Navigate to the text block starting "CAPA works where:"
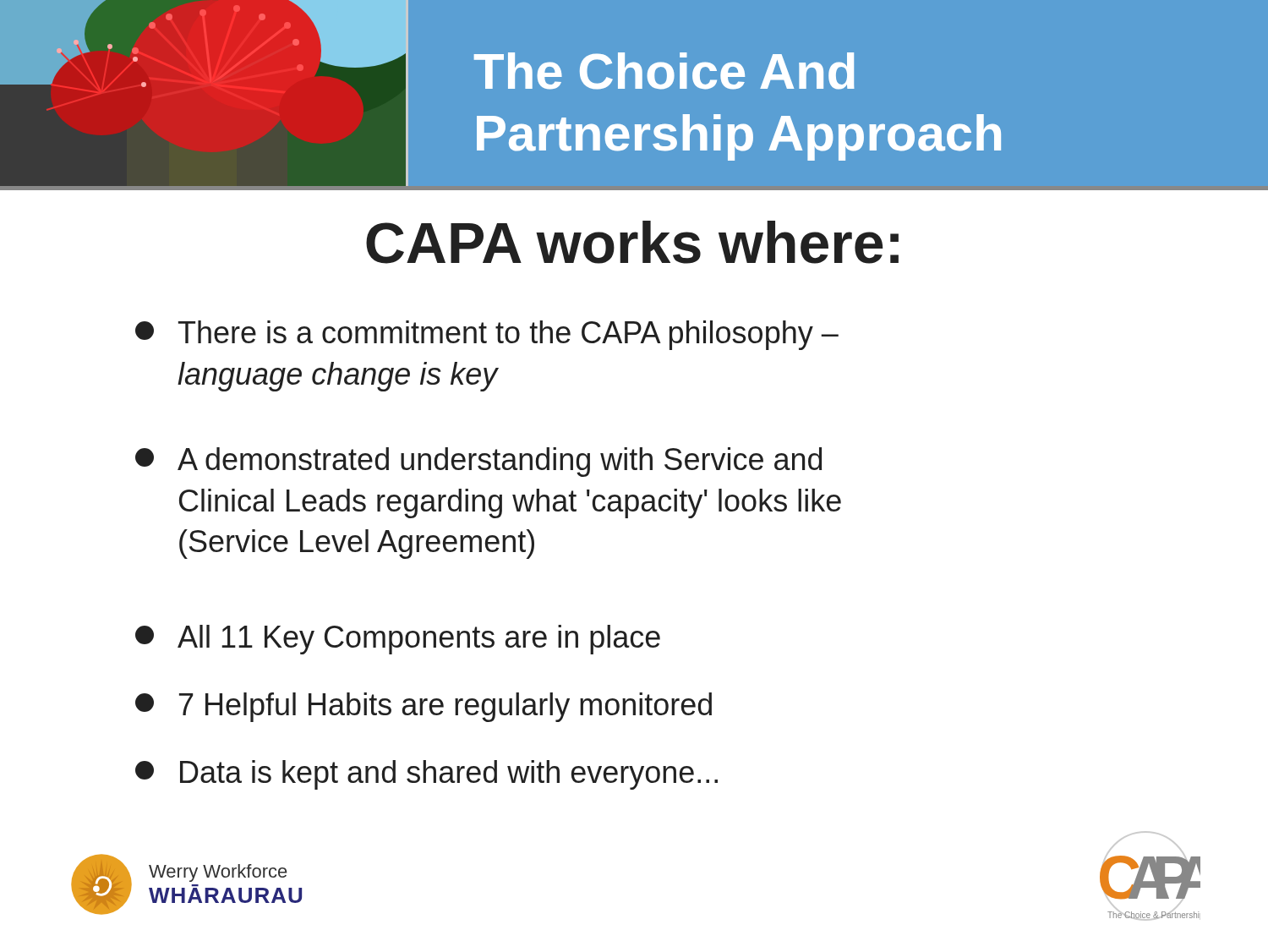1268x952 pixels. [x=634, y=243]
